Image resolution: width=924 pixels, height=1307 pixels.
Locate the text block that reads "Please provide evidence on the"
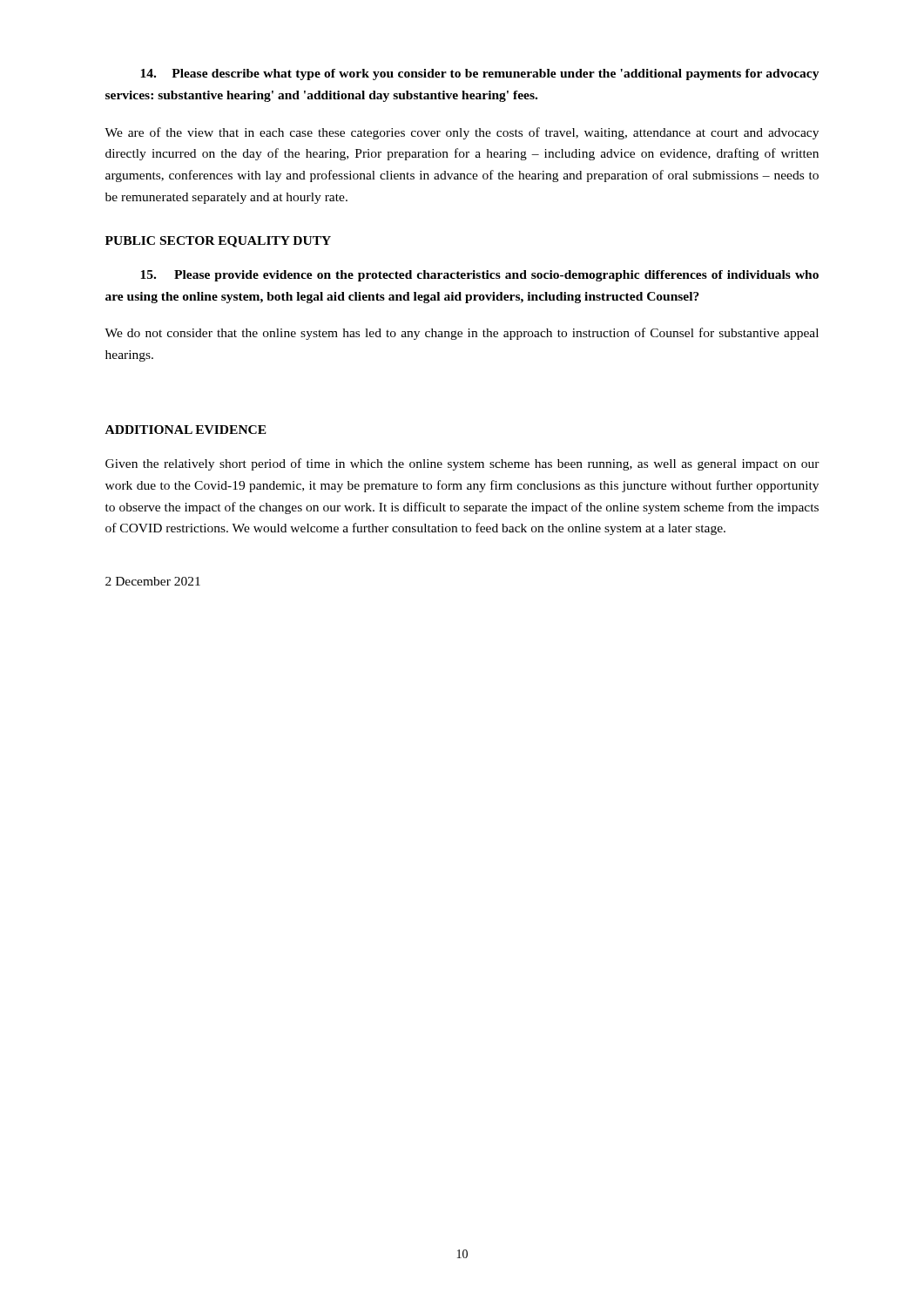462,285
